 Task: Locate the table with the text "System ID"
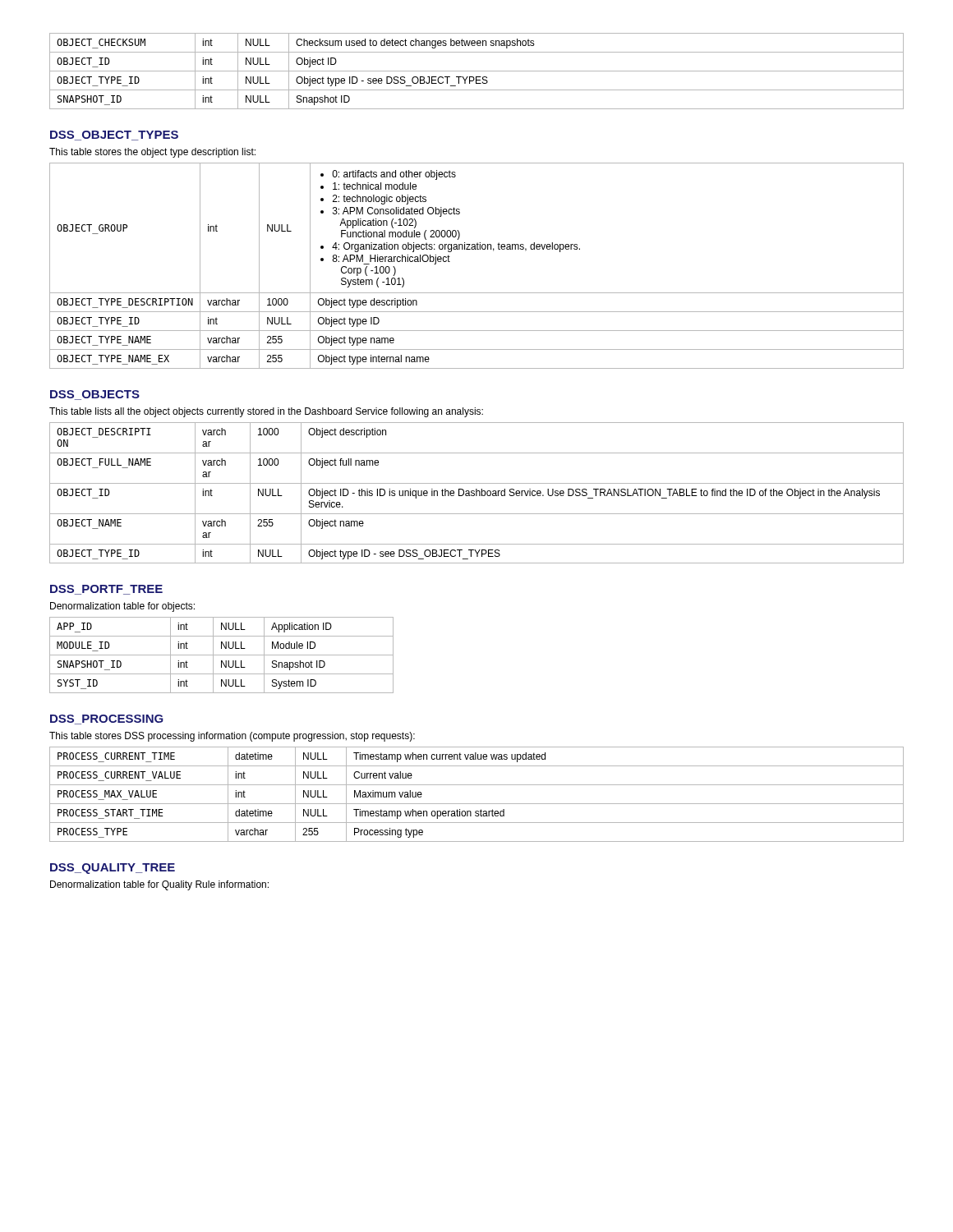[x=476, y=655]
